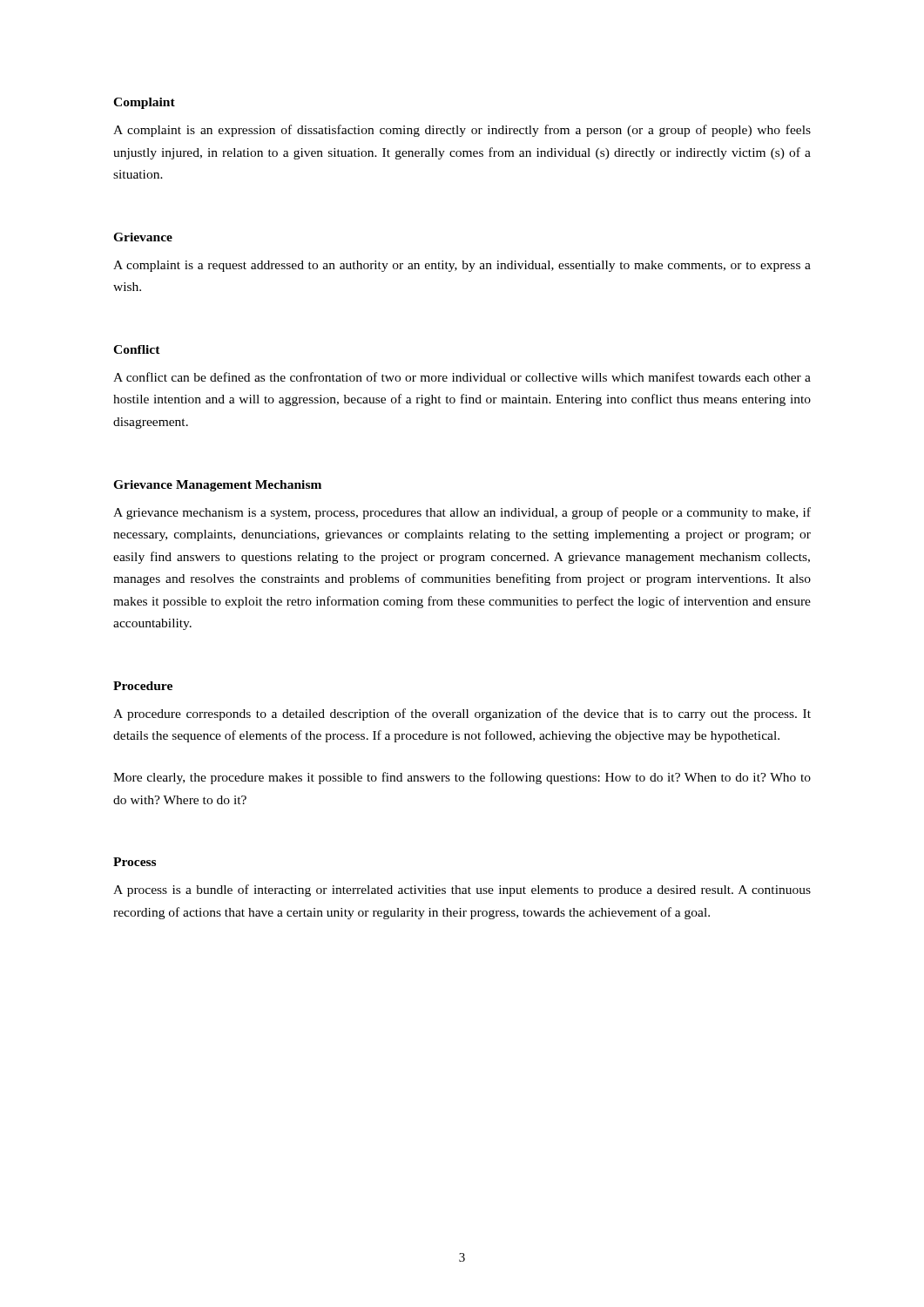Where is the passage that starts "A complaint is a"?
This screenshot has height=1307, width=924.
[462, 275]
